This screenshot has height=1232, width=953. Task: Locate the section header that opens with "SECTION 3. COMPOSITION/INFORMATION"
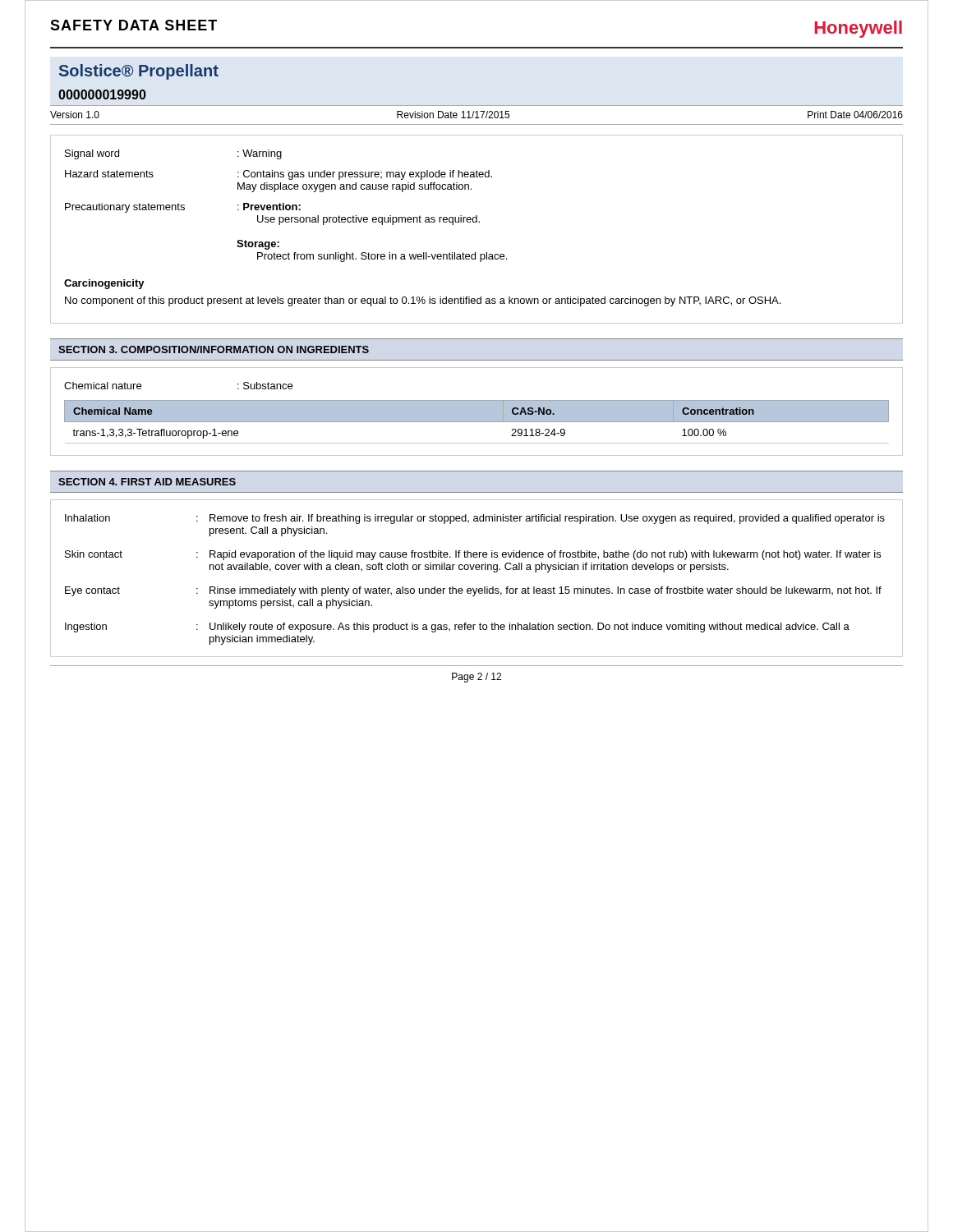(x=214, y=350)
